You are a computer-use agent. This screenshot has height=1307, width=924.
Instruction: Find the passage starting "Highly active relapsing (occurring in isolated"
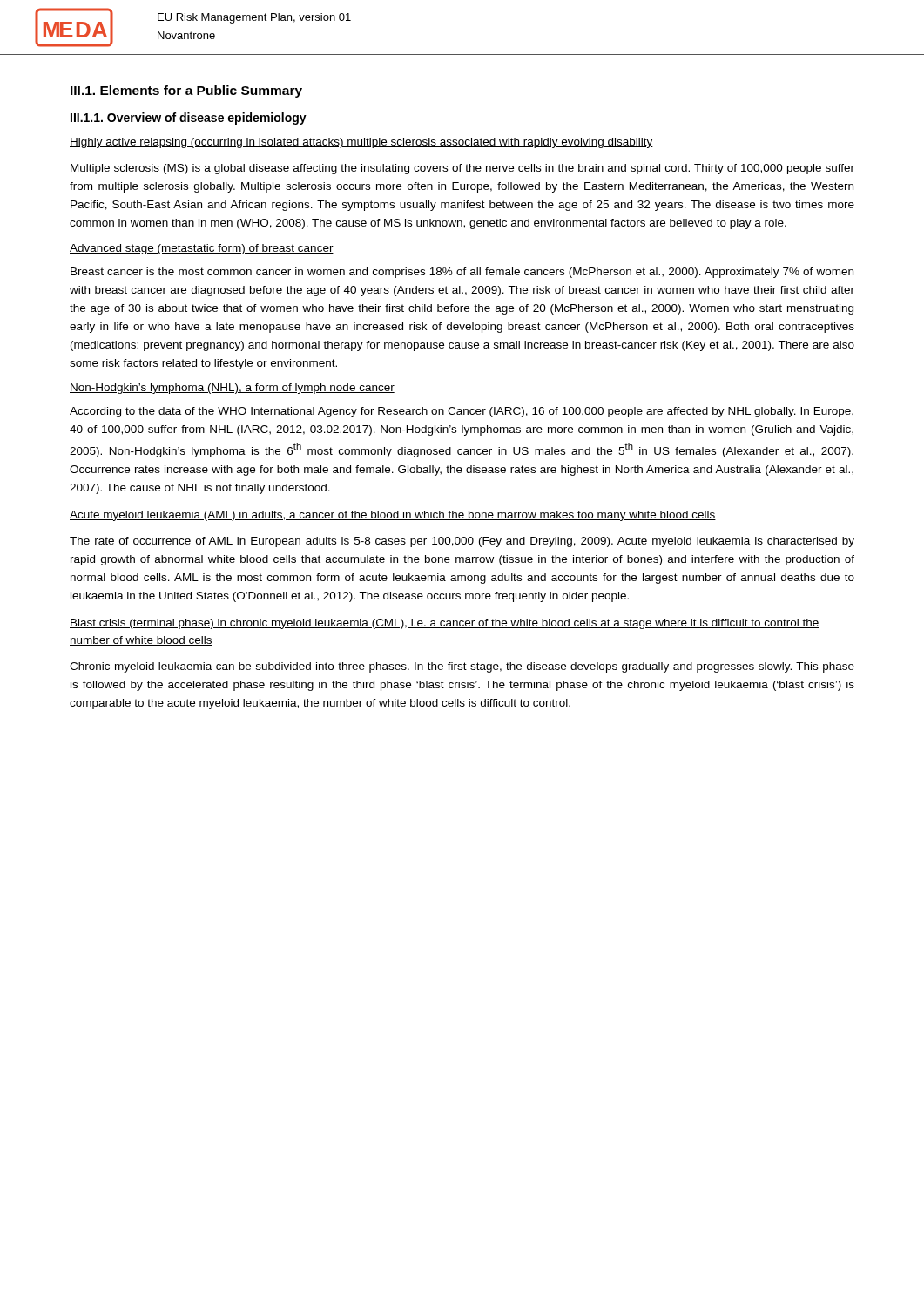tap(361, 142)
